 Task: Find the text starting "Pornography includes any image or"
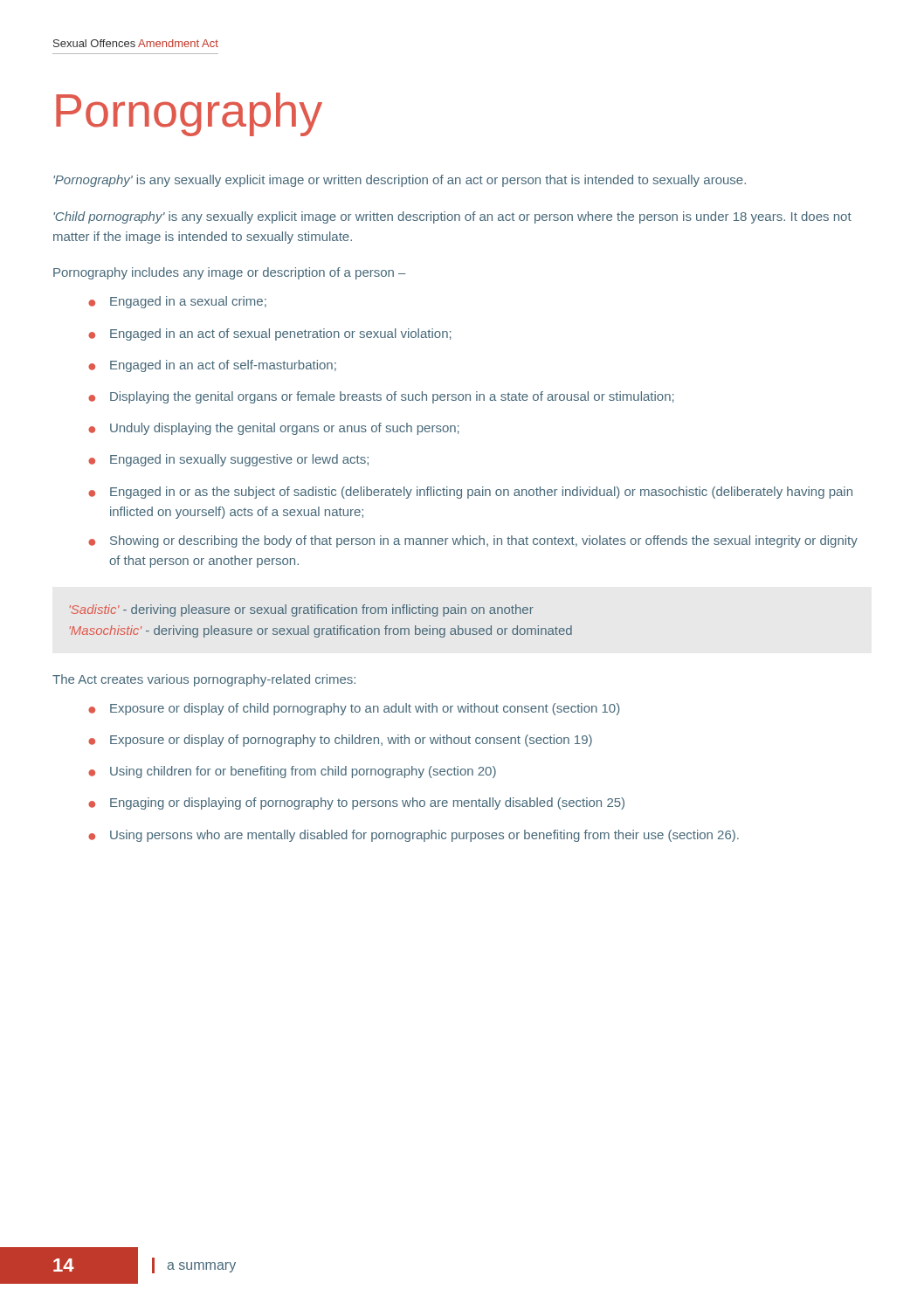pyautogui.click(x=229, y=272)
